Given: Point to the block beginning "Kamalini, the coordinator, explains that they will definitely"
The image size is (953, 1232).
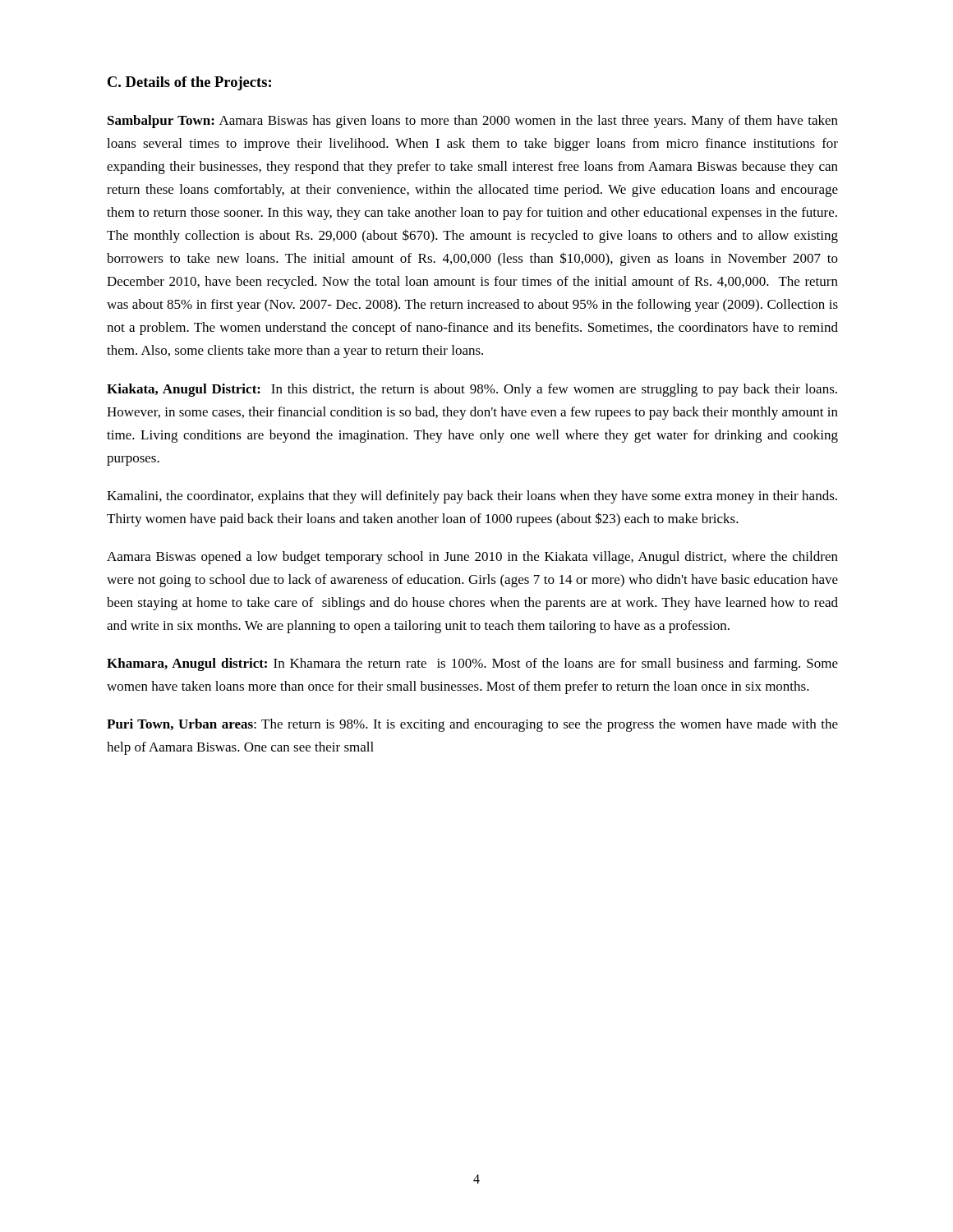Looking at the screenshot, I should tap(472, 507).
